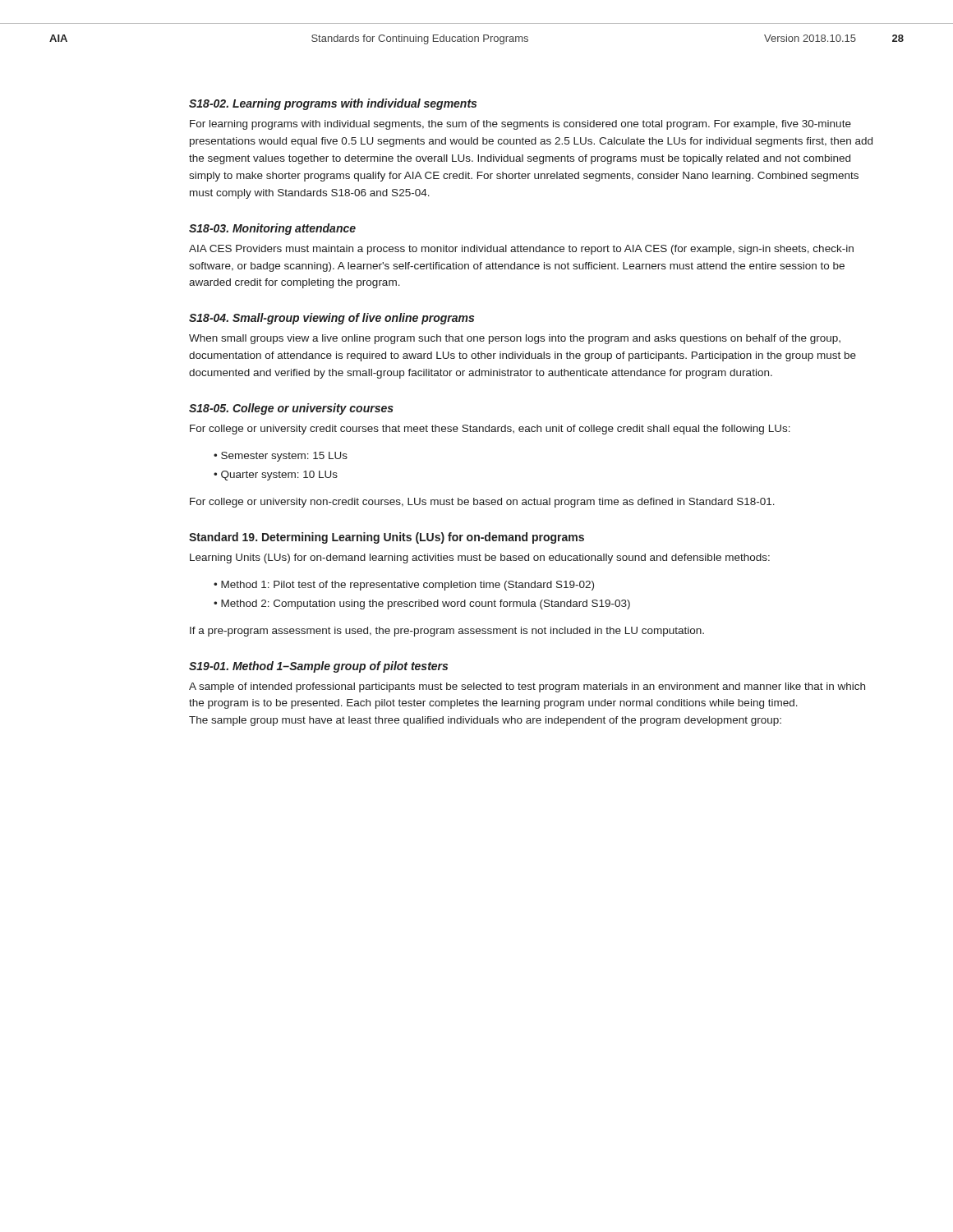The width and height of the screenshot is (953, 1232).
Task: Click on the text block starting "• Method 2: Computation using"
Action: click(422, 603)
